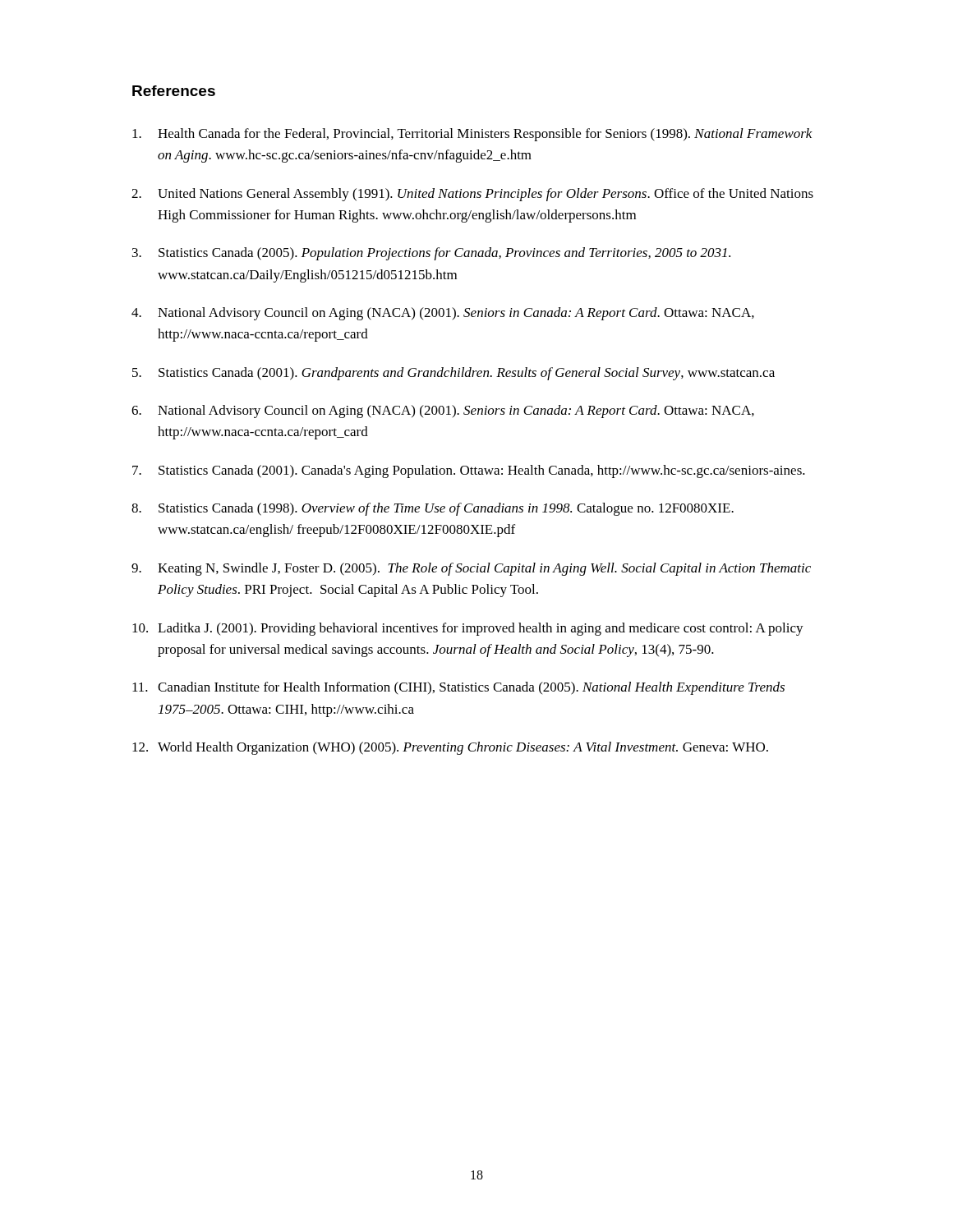Navigate to the passage starting "5. Statistics Canada"
The image size is (953, 1232).
pos(453,373)
